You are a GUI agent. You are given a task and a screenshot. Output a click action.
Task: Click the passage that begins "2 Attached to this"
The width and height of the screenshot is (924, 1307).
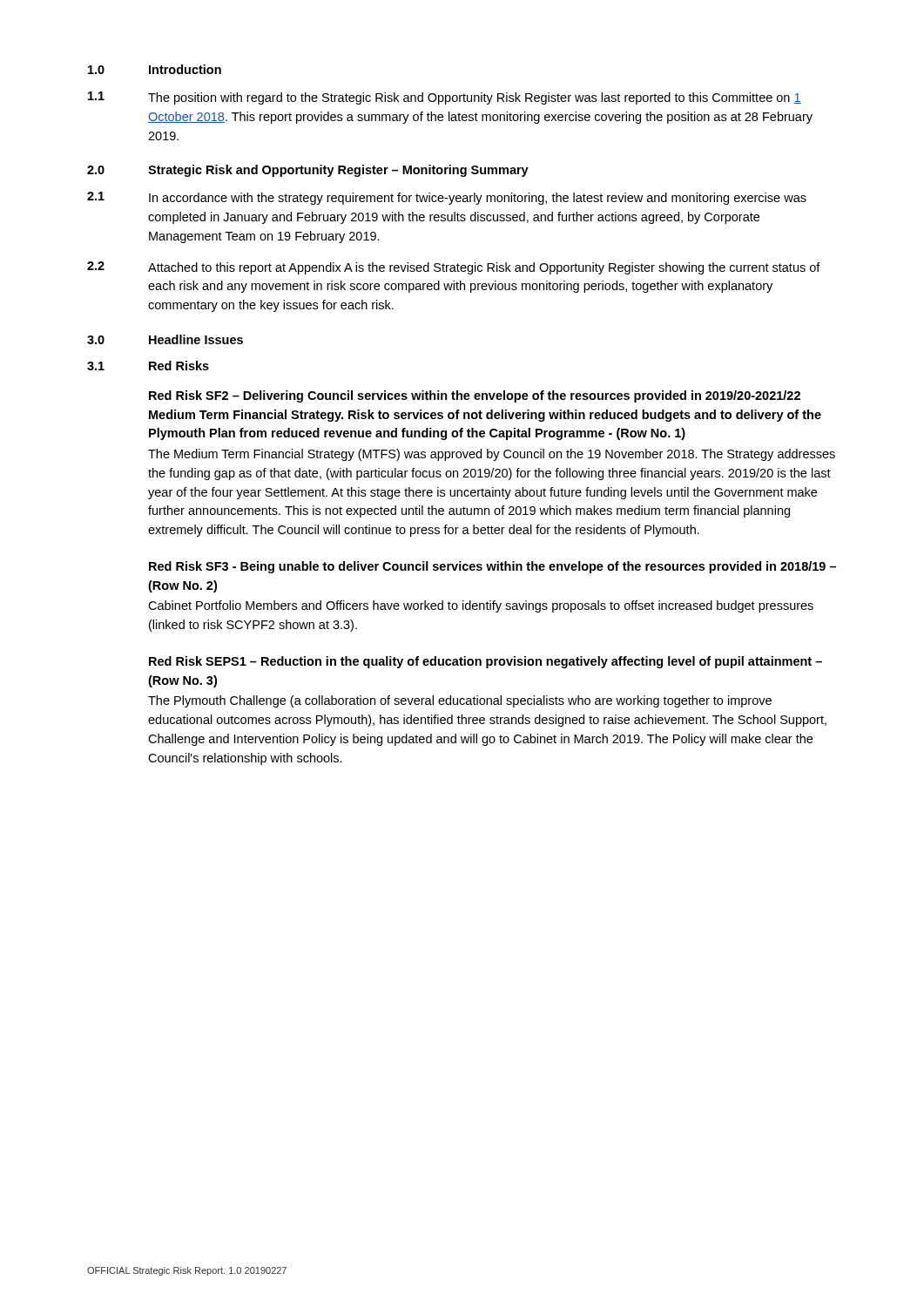point(462,287)
